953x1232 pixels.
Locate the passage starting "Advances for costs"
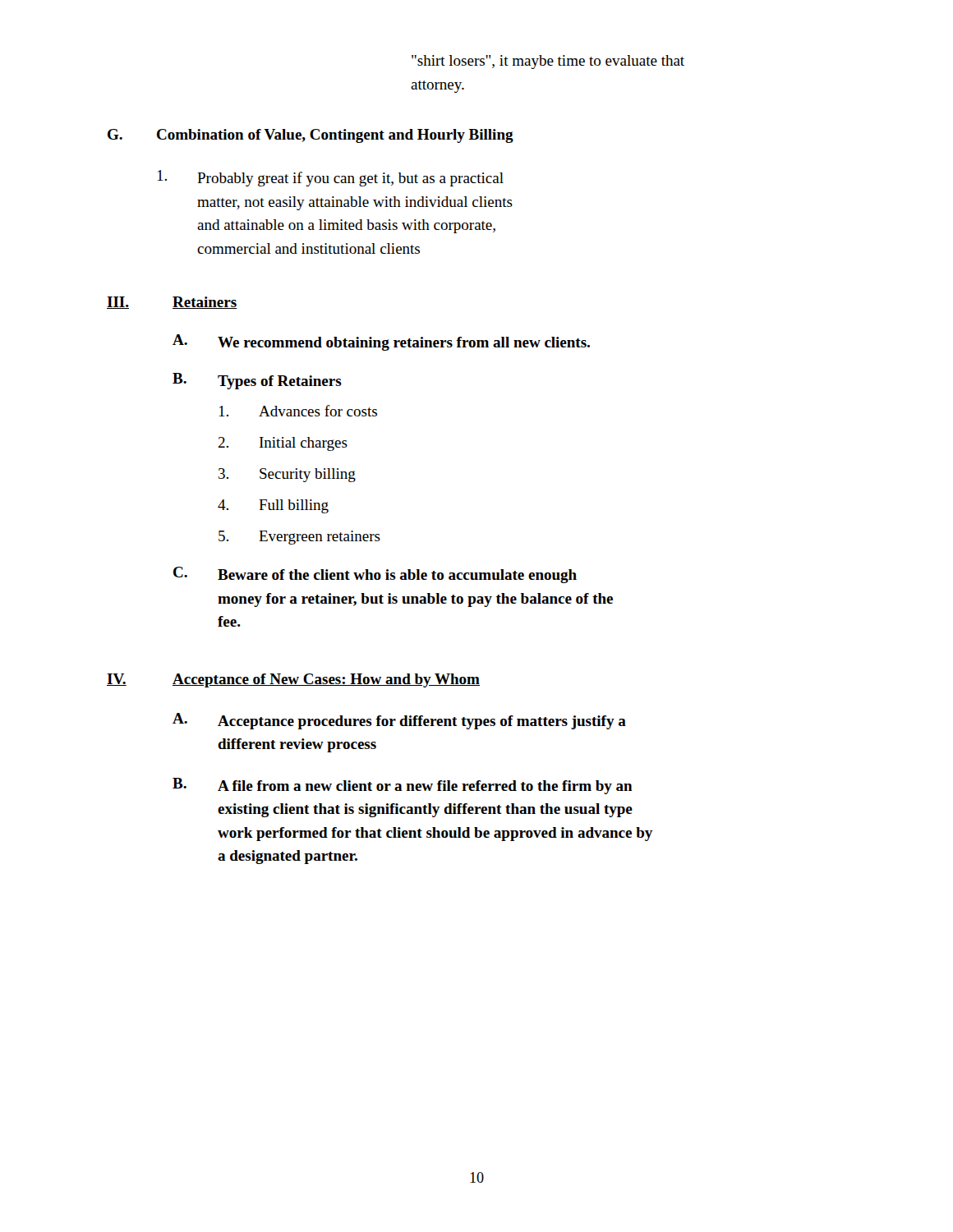click(298, 411)
